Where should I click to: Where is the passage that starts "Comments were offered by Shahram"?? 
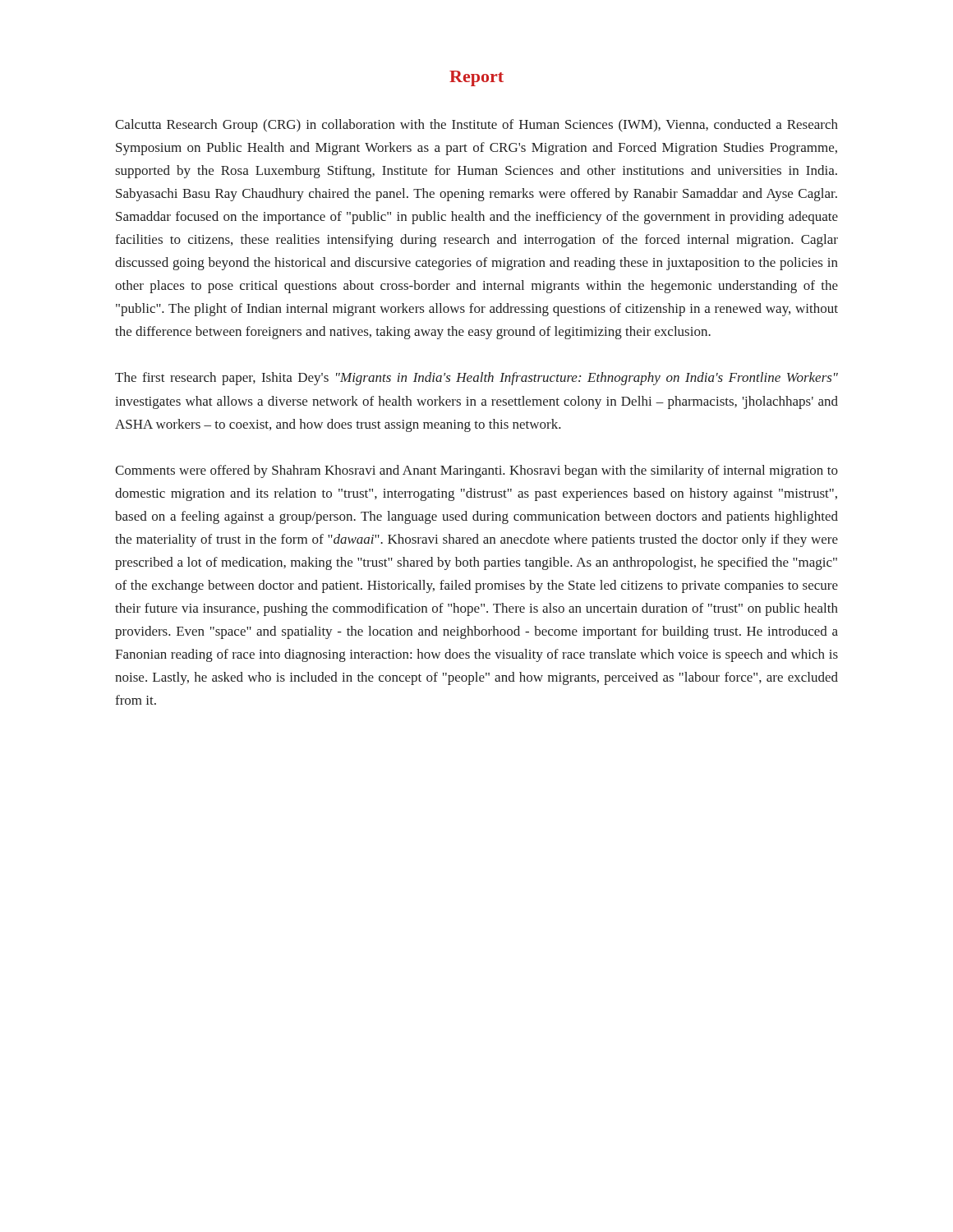coord(476,585)
